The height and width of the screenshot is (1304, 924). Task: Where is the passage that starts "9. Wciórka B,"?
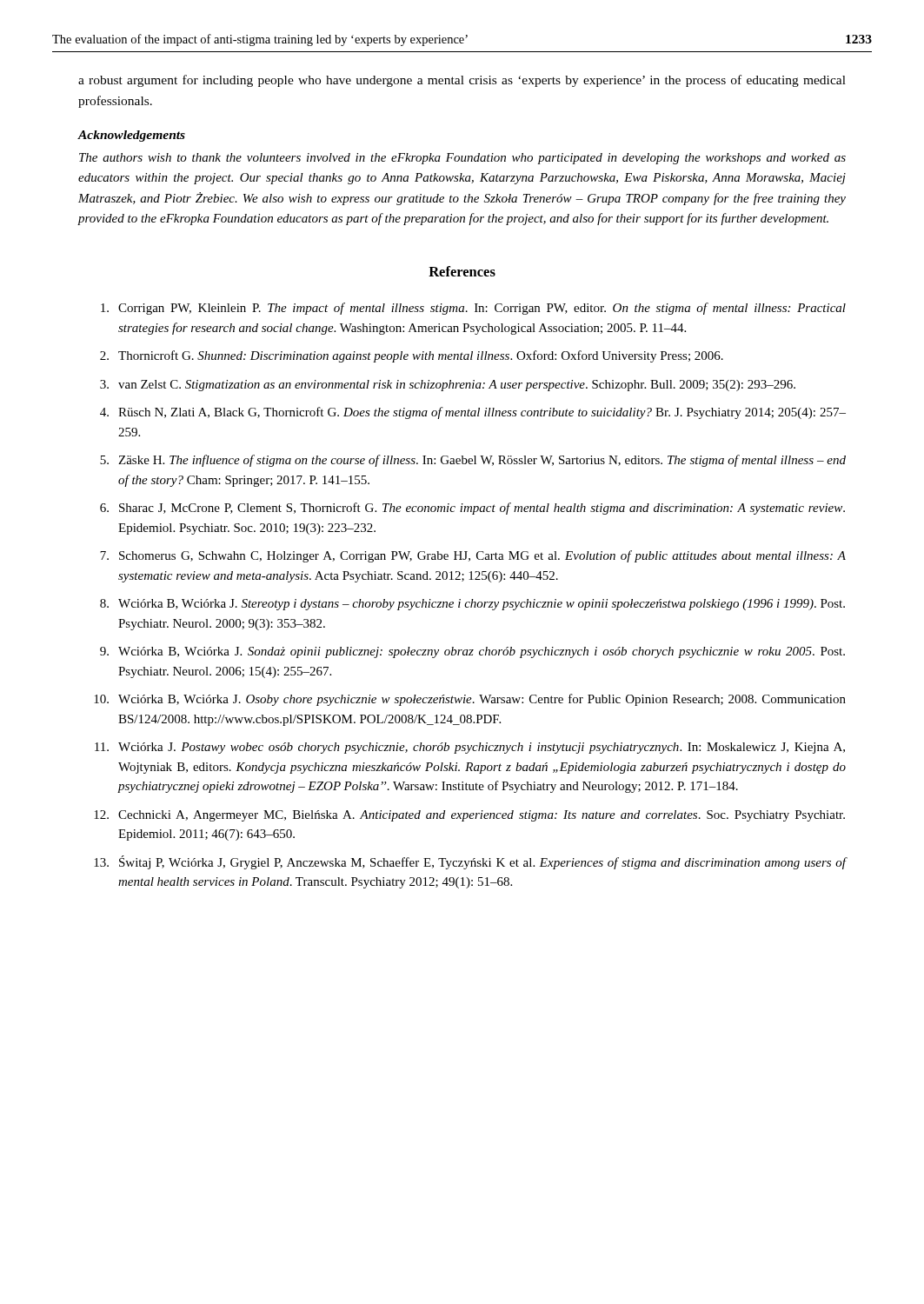tap(462, 661)
